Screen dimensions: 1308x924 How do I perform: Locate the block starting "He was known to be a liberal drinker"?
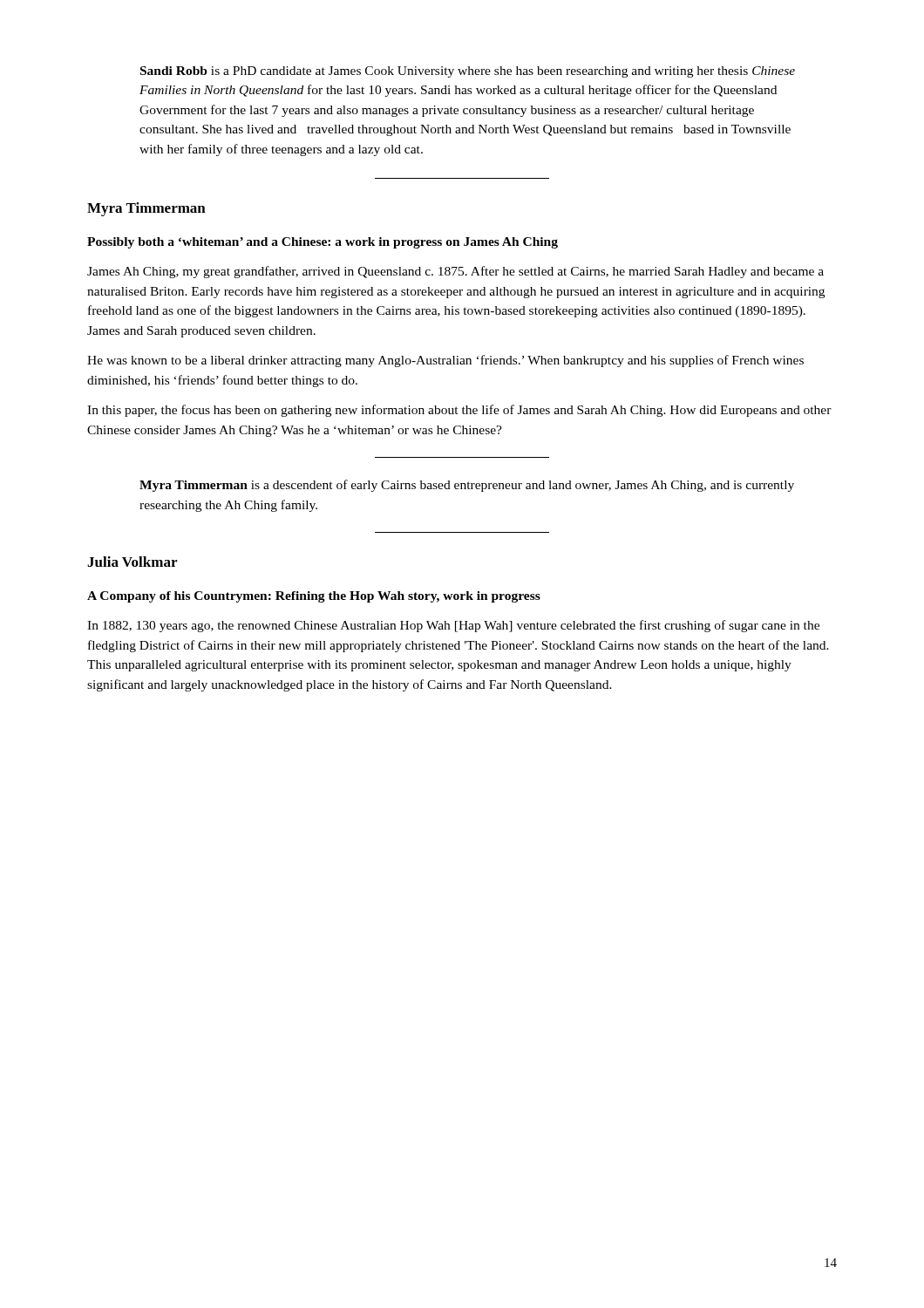point(446,370)
